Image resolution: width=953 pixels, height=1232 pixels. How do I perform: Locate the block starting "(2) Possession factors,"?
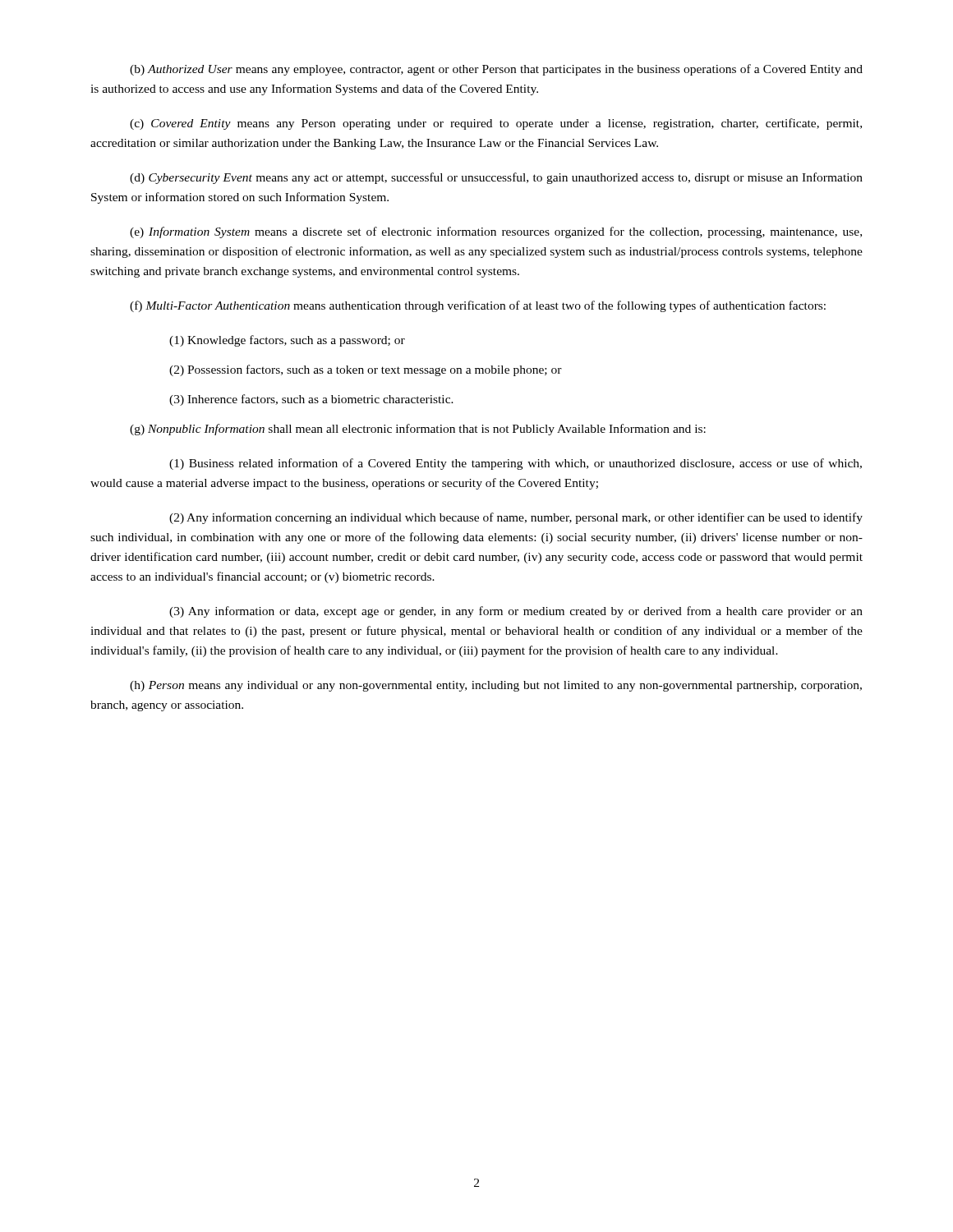click(365, 369)
